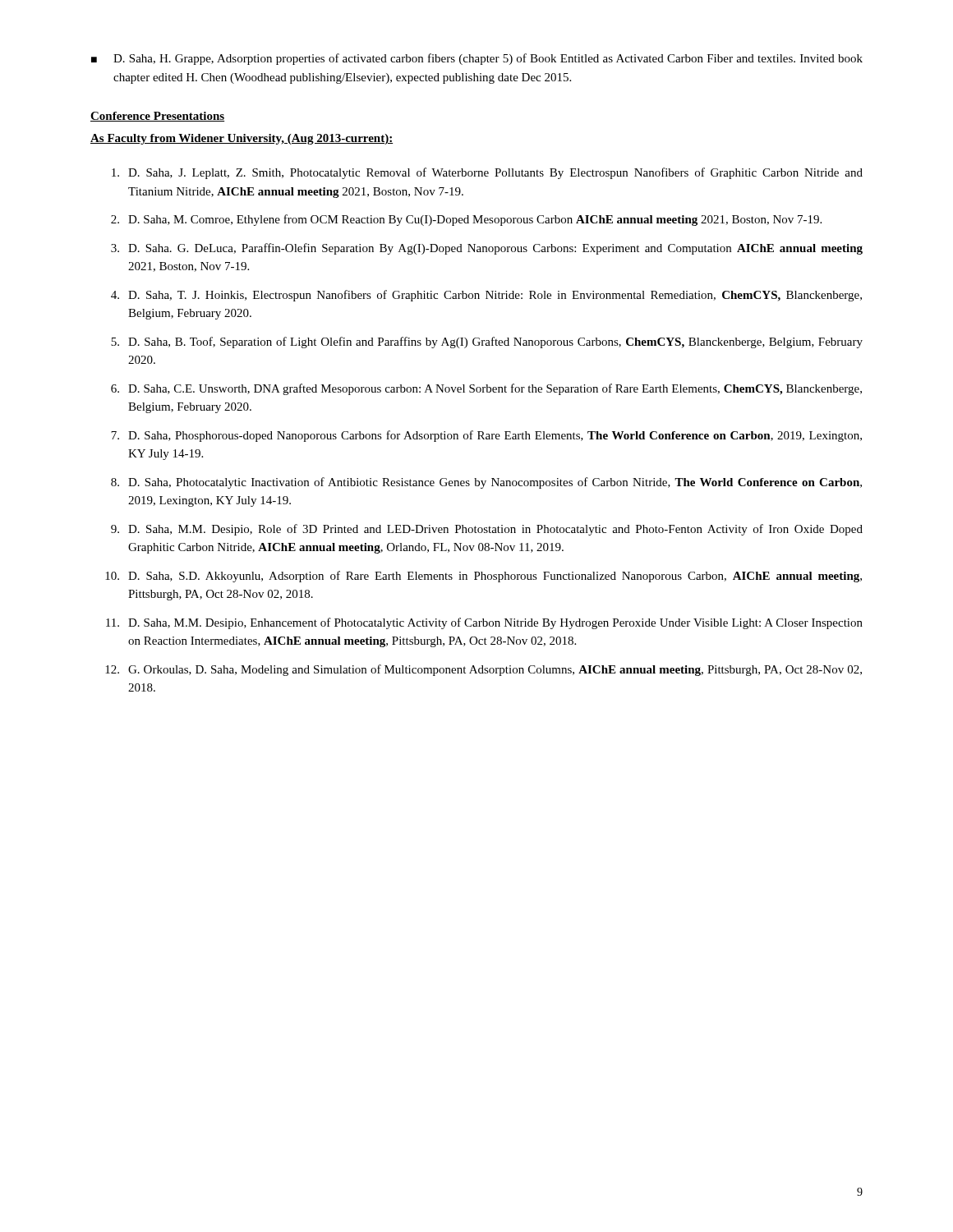This screenshot has height=1232, width=953.
Task: Click on the list item that reads "6. D. Saha, C.E. Unsworth, DNA"
Action: point(476,398)
